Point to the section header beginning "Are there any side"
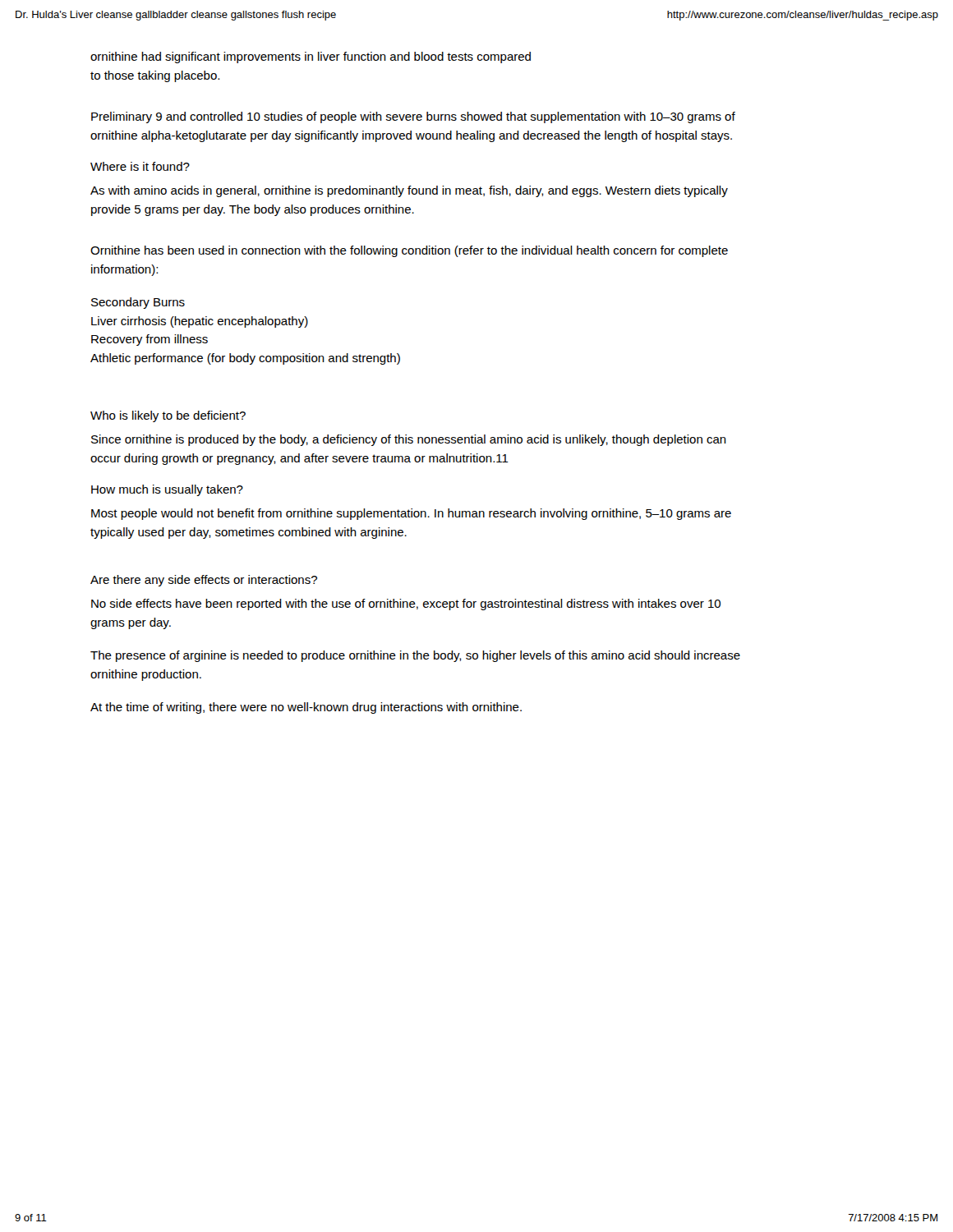This screenshot has width=953, height=1232. (204, 579)
